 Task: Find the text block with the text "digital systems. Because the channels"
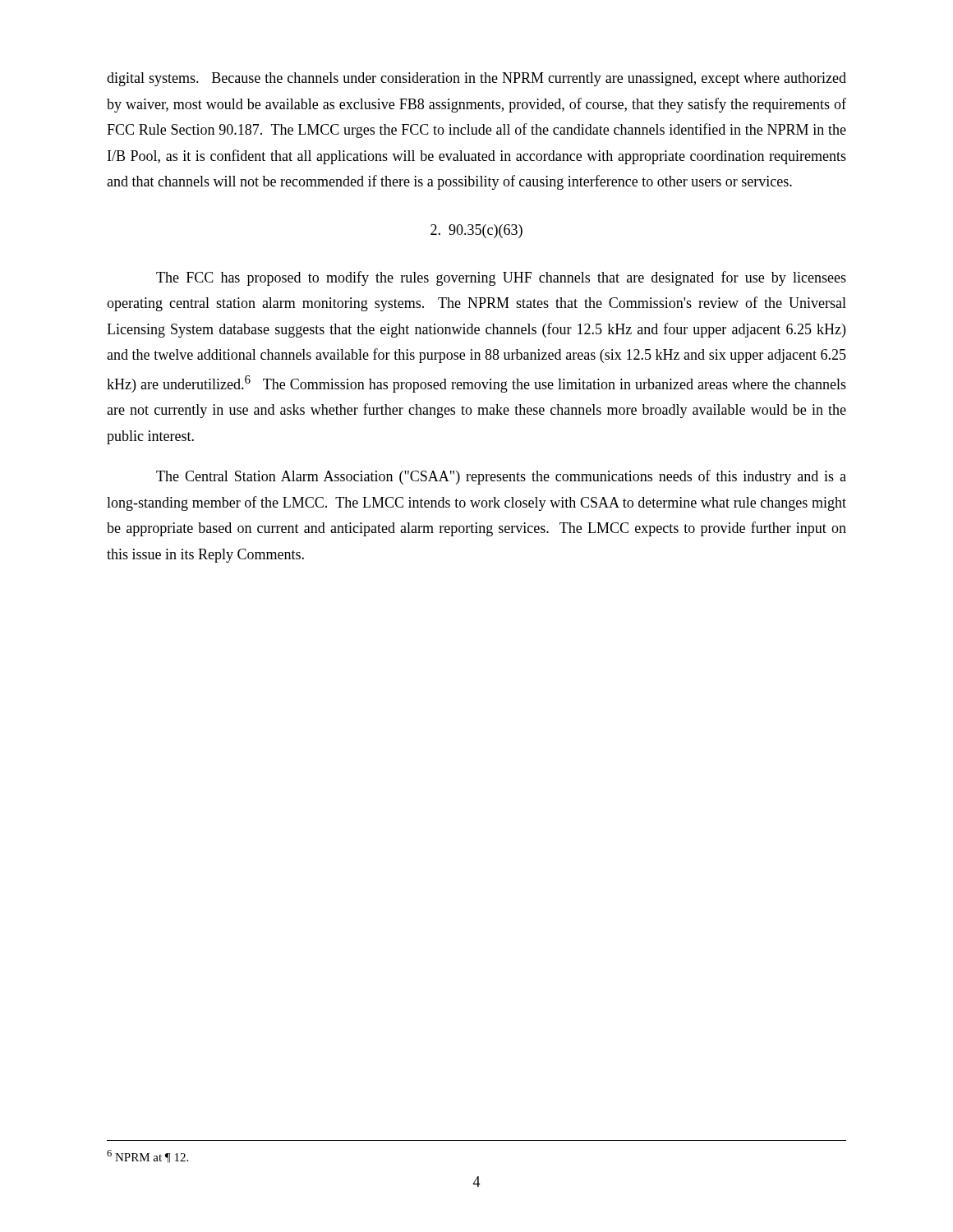pos(476,130)
